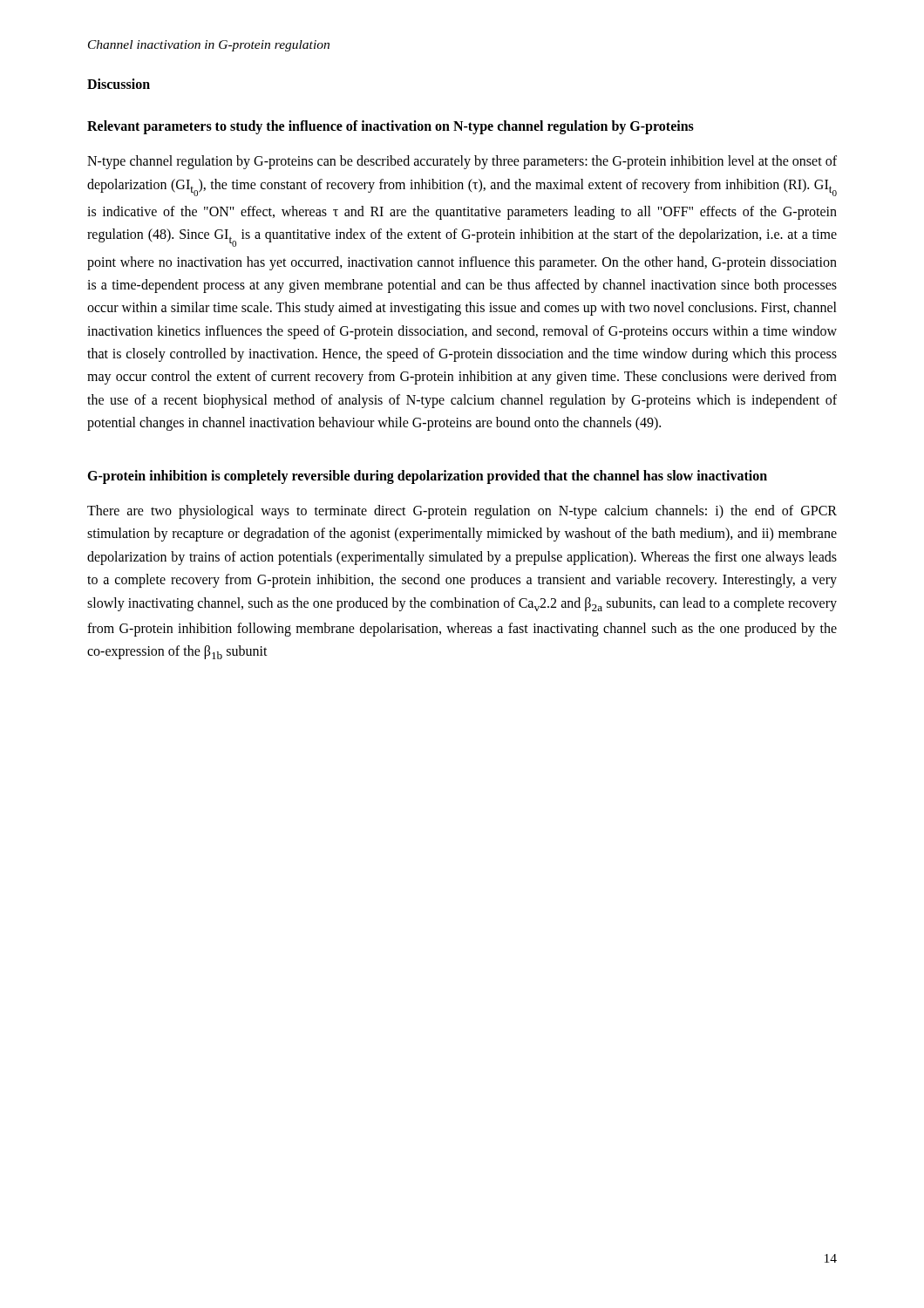Click the section header that begins "G-protein inhibition is completely reversible during depolarization provided"

[427, 475]
